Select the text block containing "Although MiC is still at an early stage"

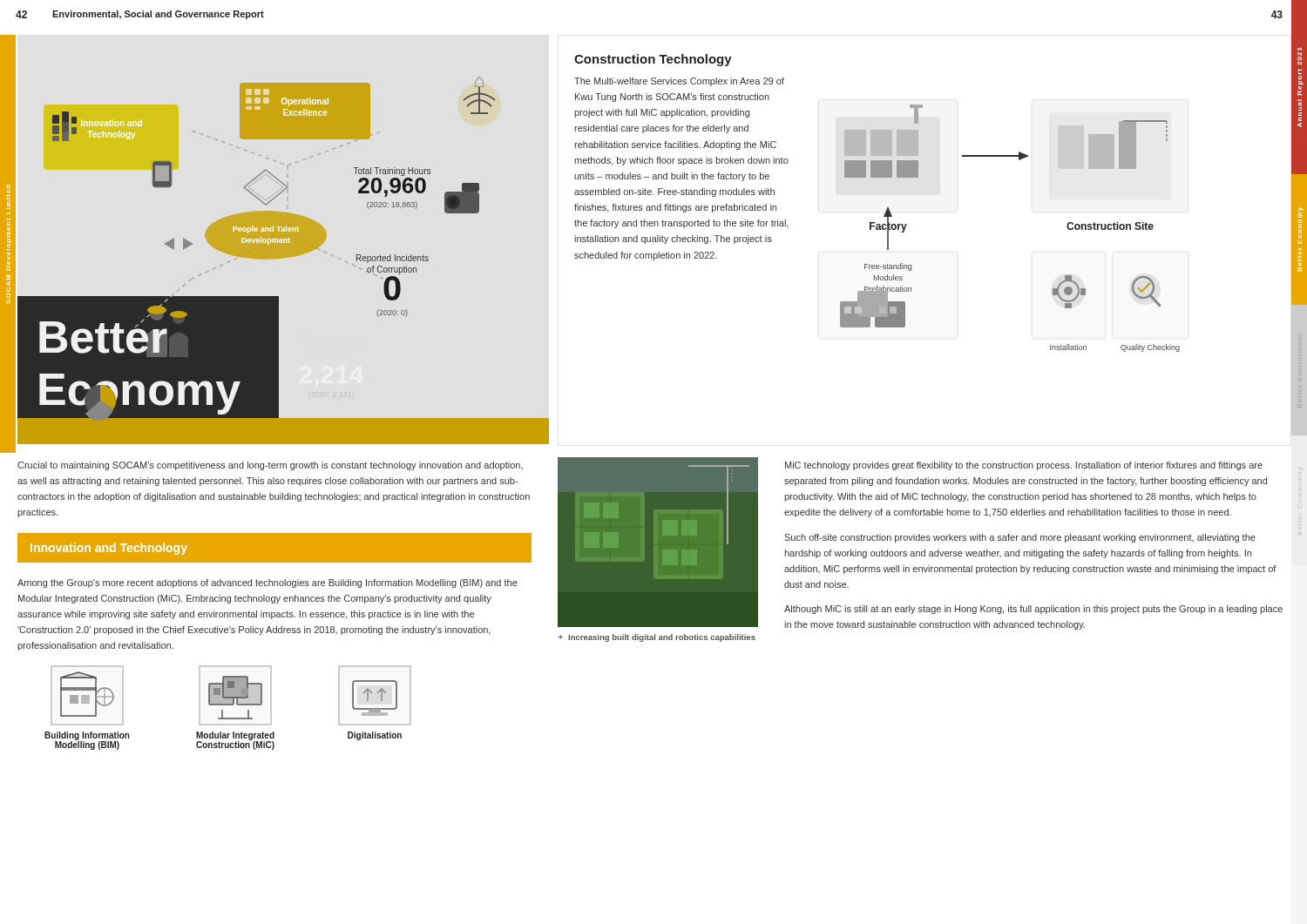click(x=1034, y=617)
